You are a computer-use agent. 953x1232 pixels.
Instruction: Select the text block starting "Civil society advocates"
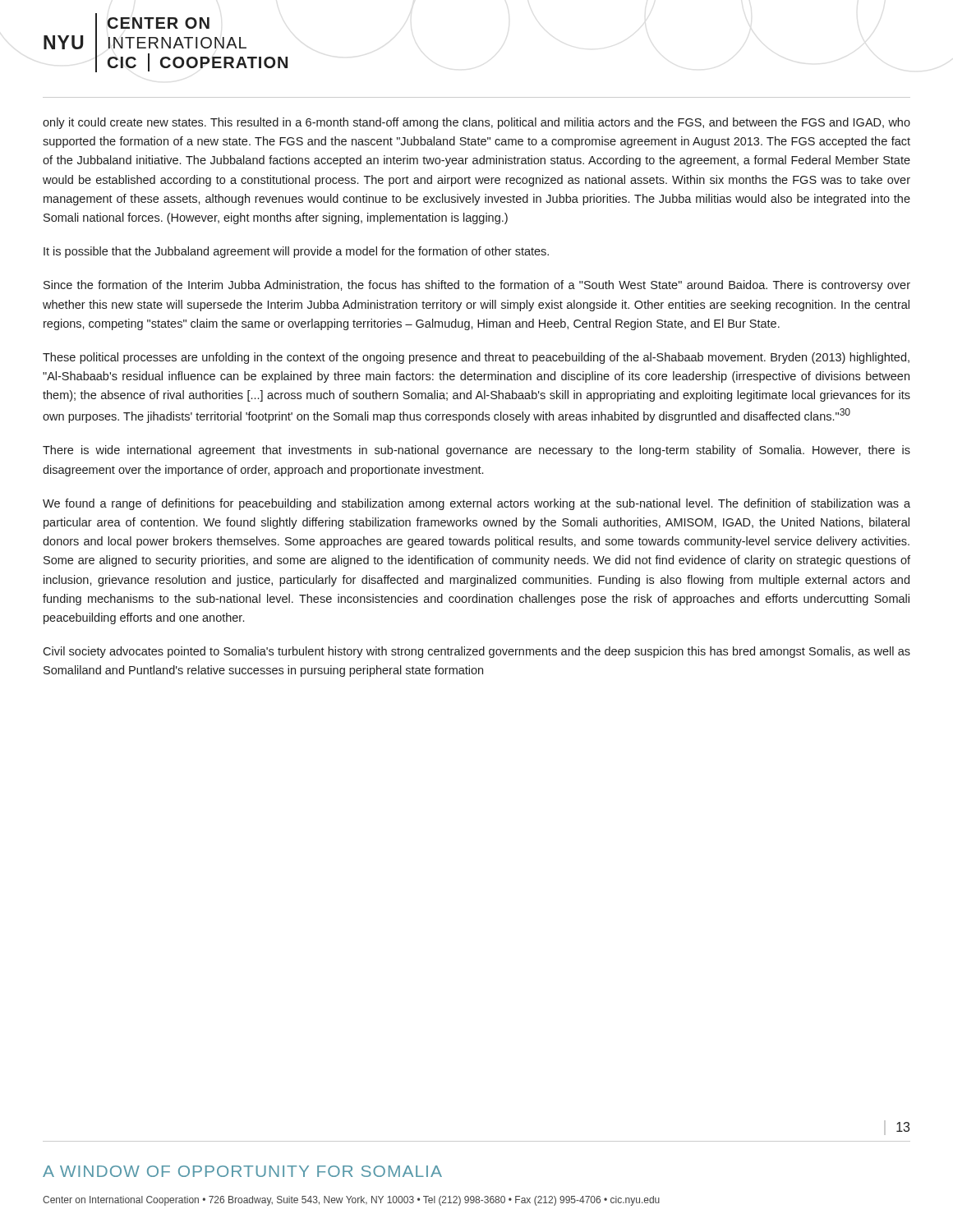476,661
